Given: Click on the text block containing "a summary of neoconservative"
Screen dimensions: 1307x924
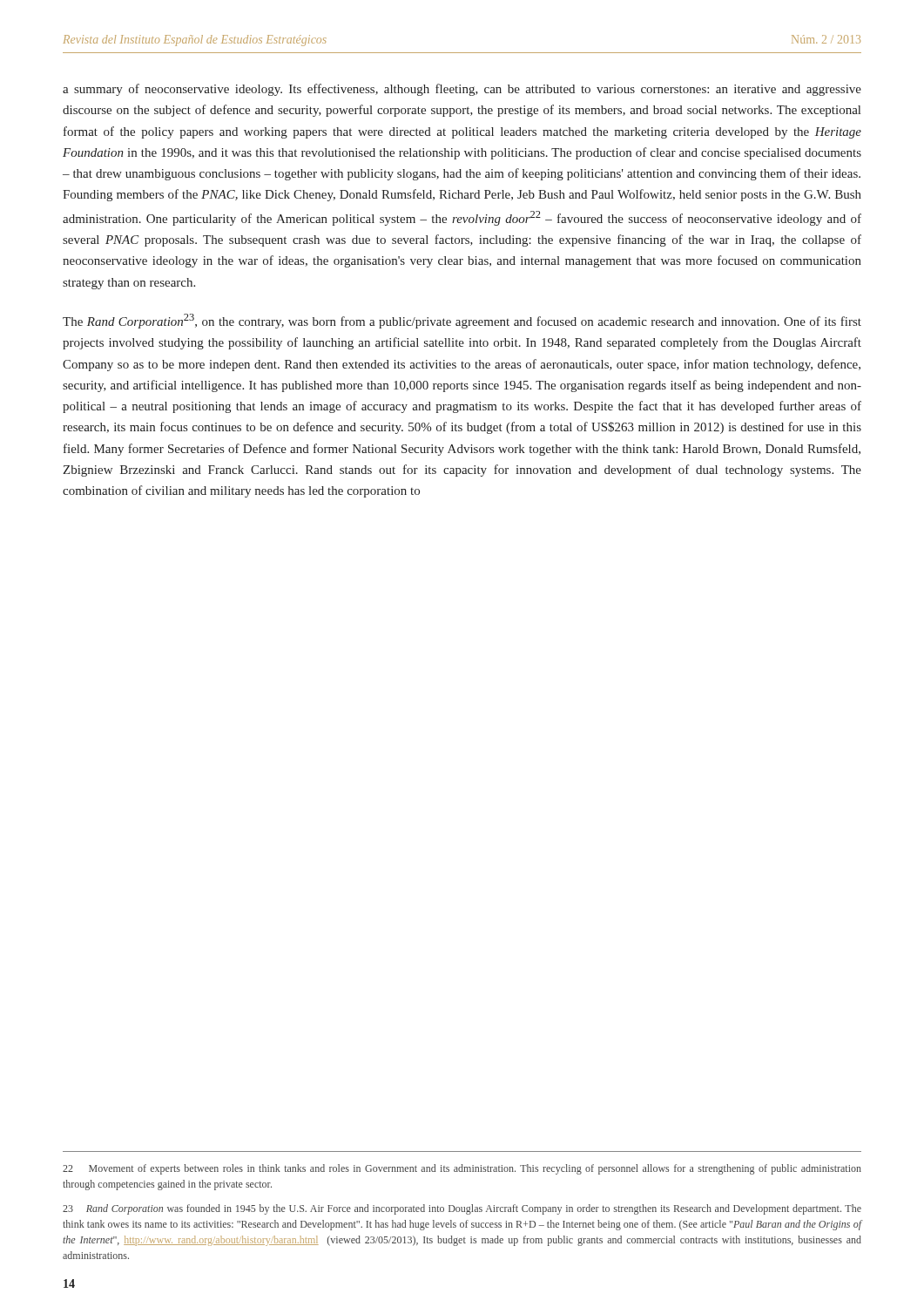Looking at the screenshot, I should 462,186.
